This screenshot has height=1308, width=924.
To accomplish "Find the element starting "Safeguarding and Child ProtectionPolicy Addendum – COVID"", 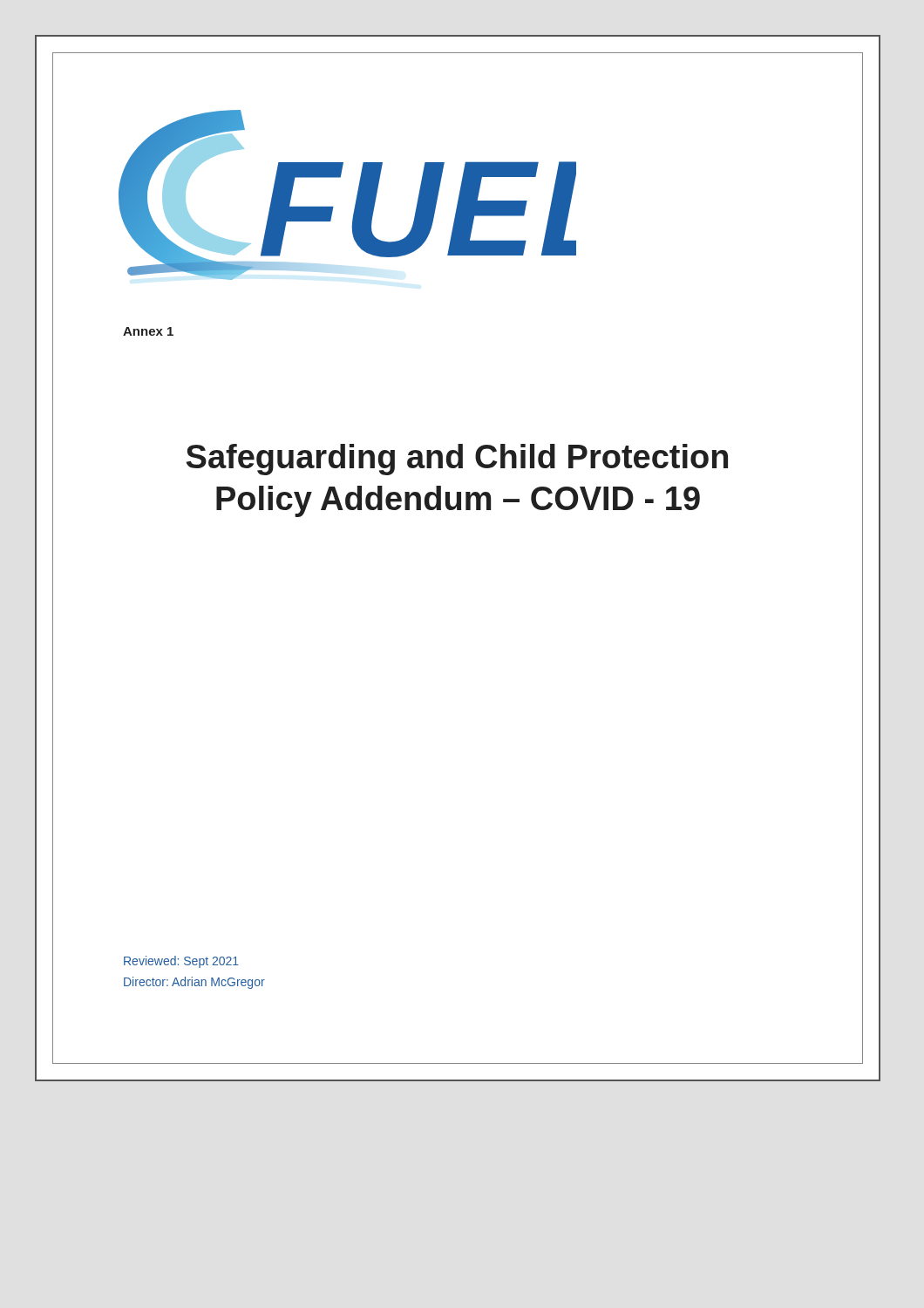I will click(458, 478).
